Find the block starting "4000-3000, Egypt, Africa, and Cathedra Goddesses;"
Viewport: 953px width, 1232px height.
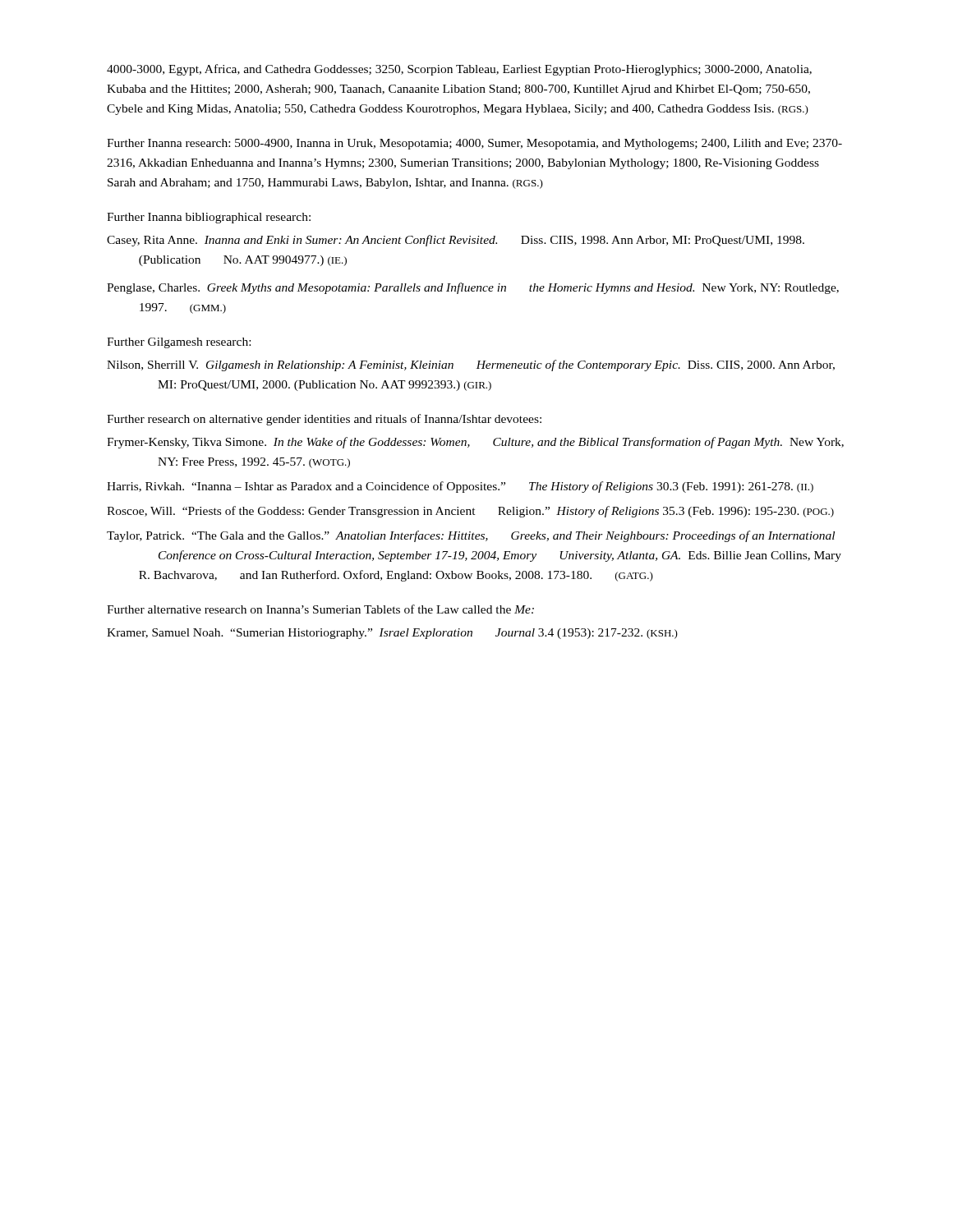[x=476, y=89]
